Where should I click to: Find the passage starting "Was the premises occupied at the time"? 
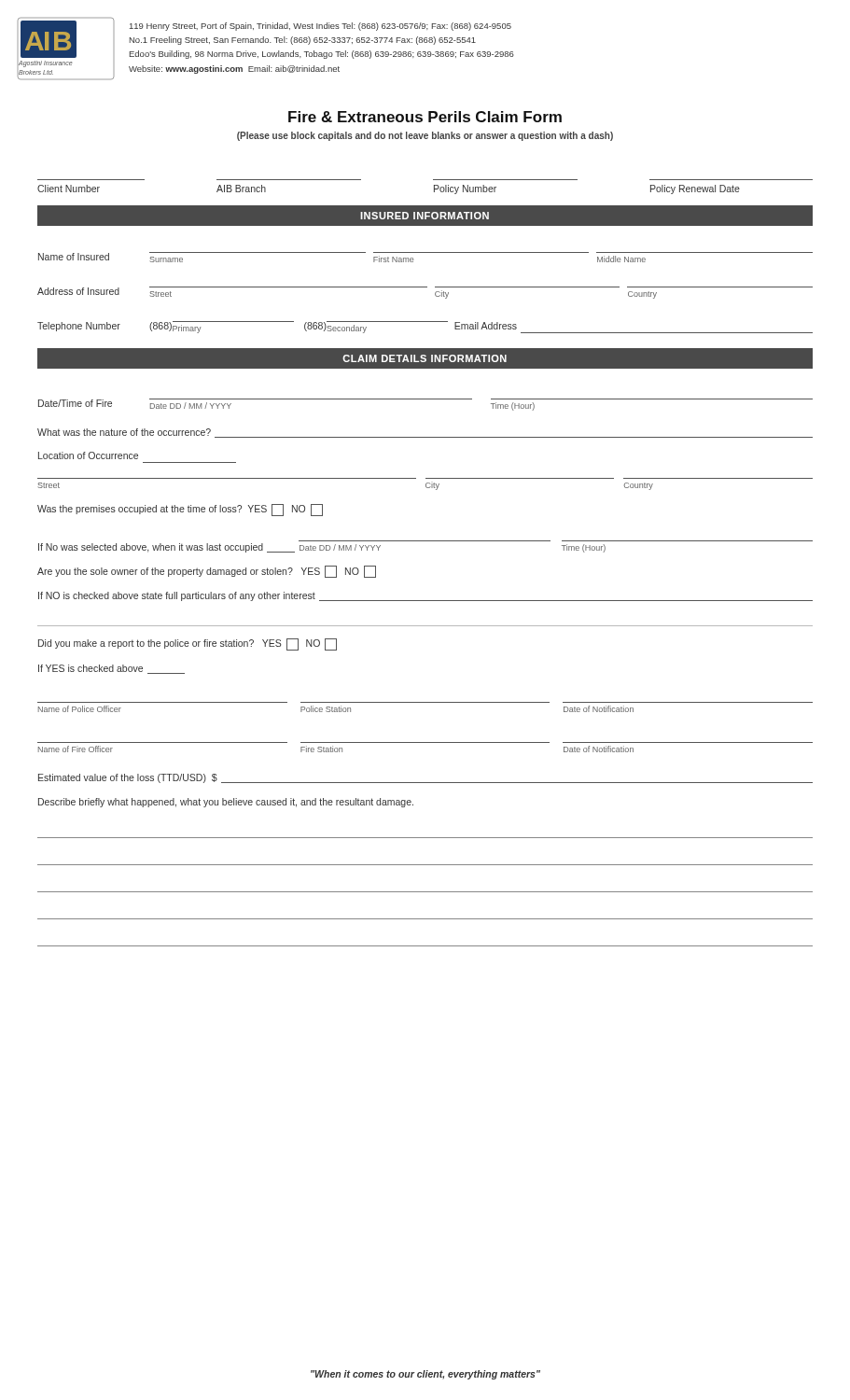coord(181,509)
